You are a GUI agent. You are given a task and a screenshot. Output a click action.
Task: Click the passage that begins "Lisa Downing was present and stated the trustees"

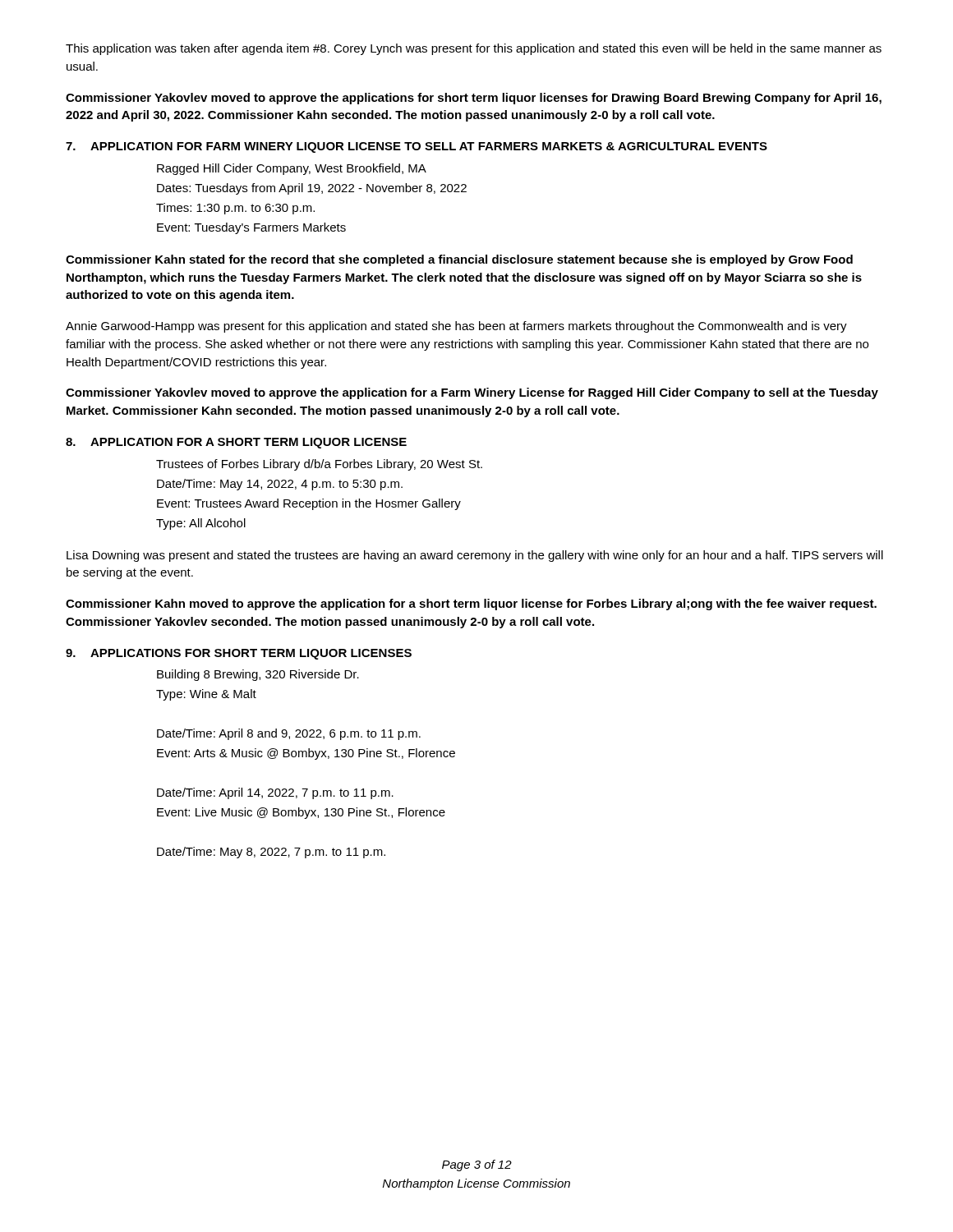tap(476, 564)
